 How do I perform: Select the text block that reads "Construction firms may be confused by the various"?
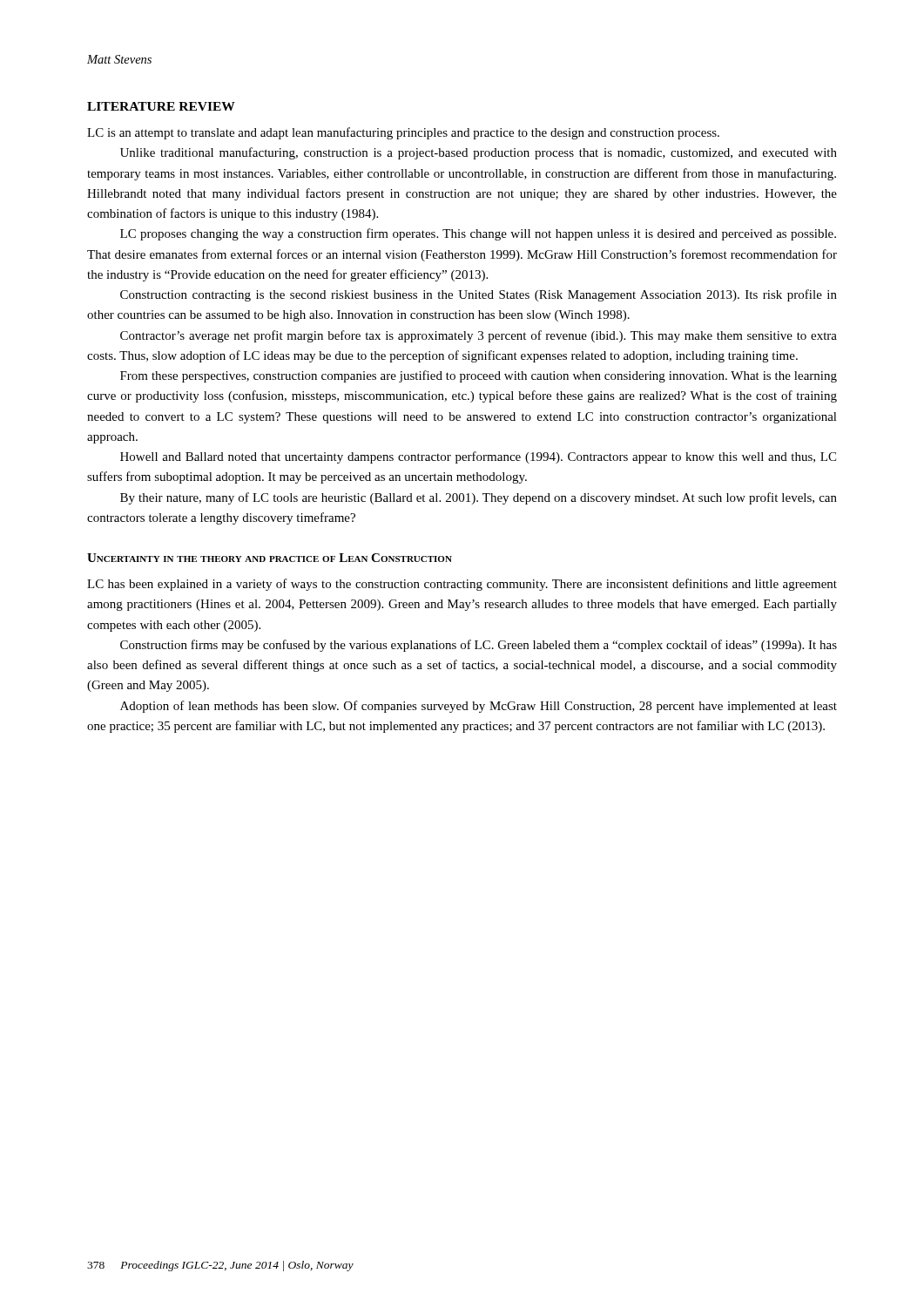pyautogui.click(x=462, y=665)
